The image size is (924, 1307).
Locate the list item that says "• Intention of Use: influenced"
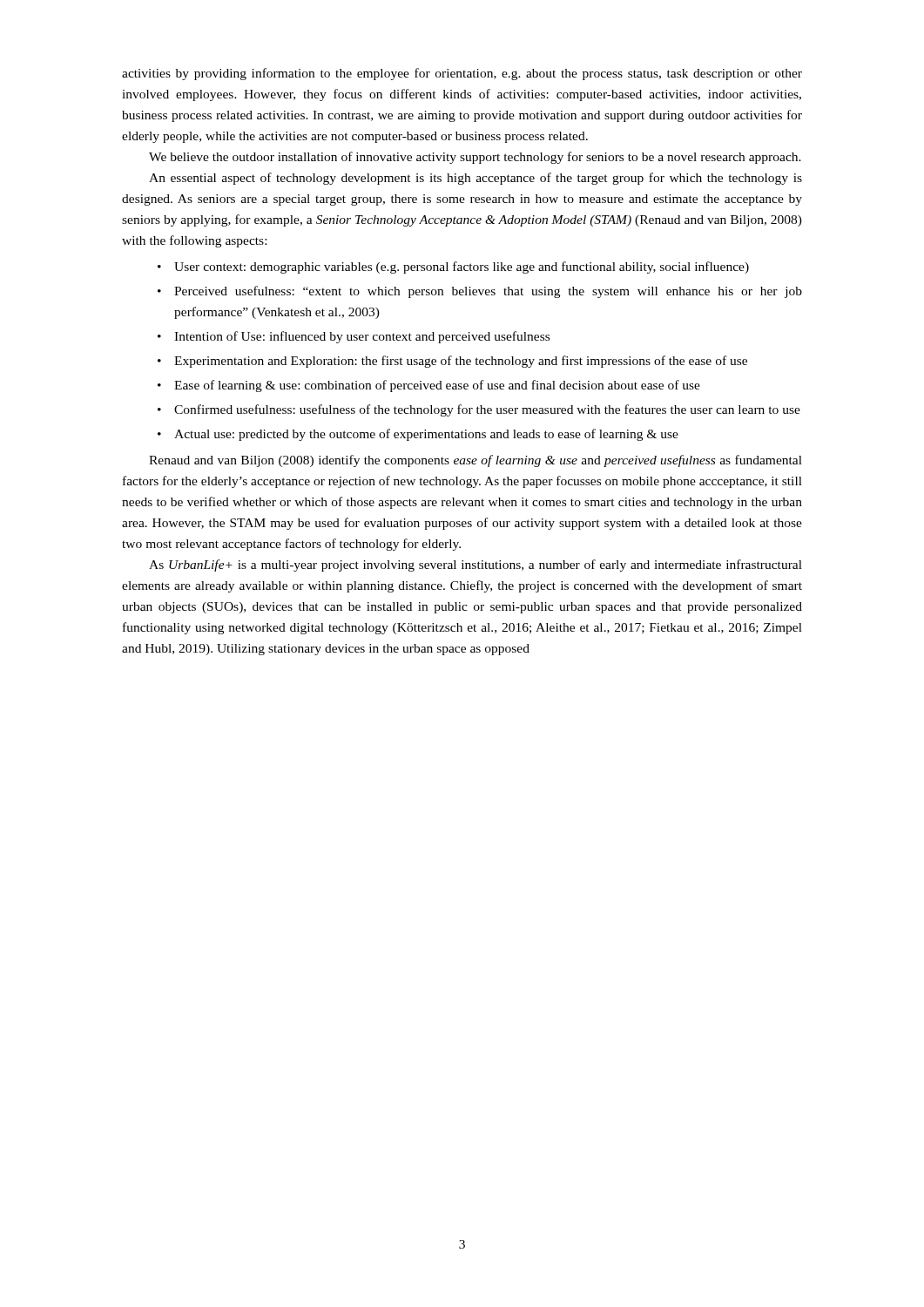[x=479, y=337]
